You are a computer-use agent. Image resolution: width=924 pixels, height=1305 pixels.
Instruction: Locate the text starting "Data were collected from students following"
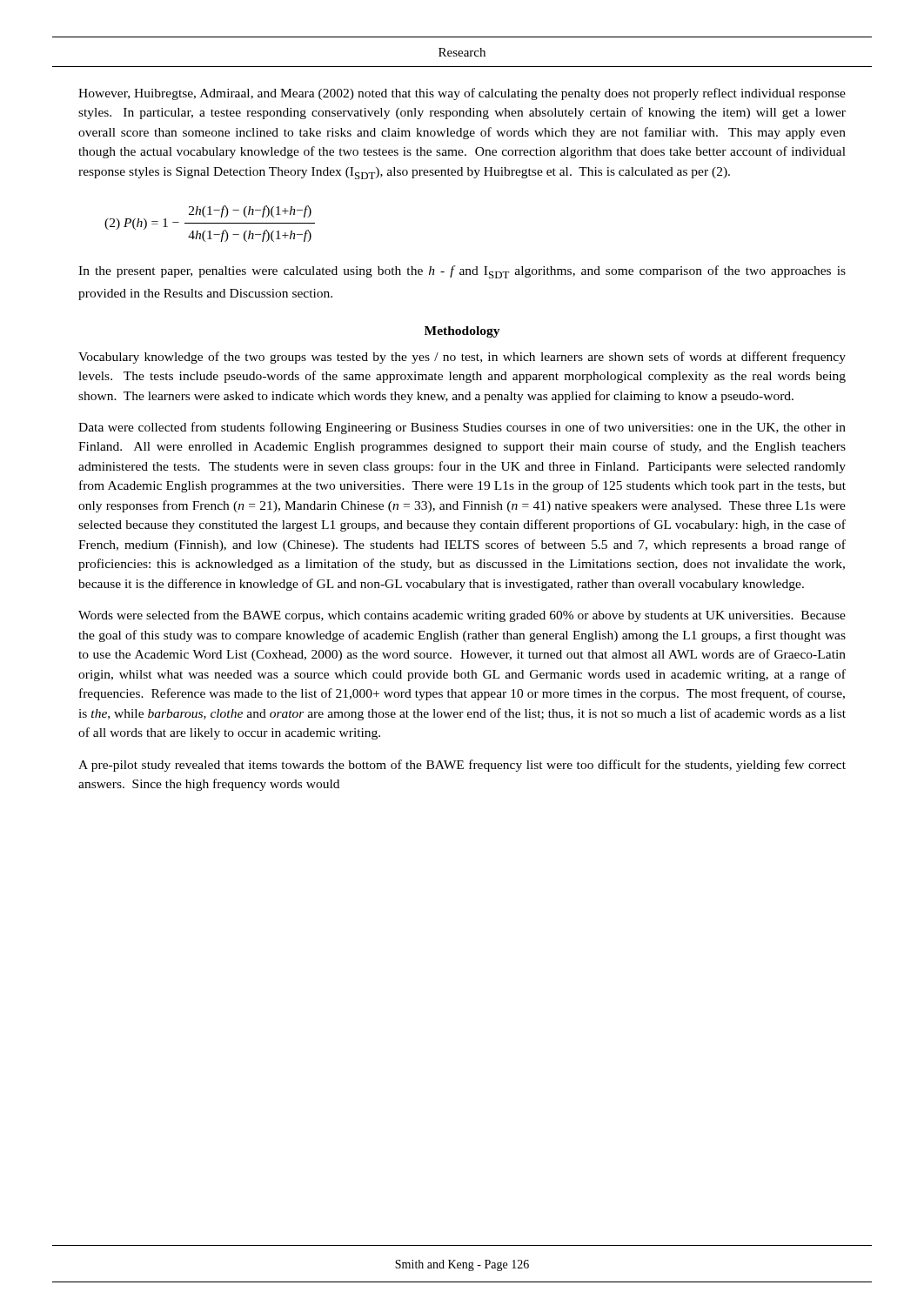pyautogui.click(x=462, y=505)
